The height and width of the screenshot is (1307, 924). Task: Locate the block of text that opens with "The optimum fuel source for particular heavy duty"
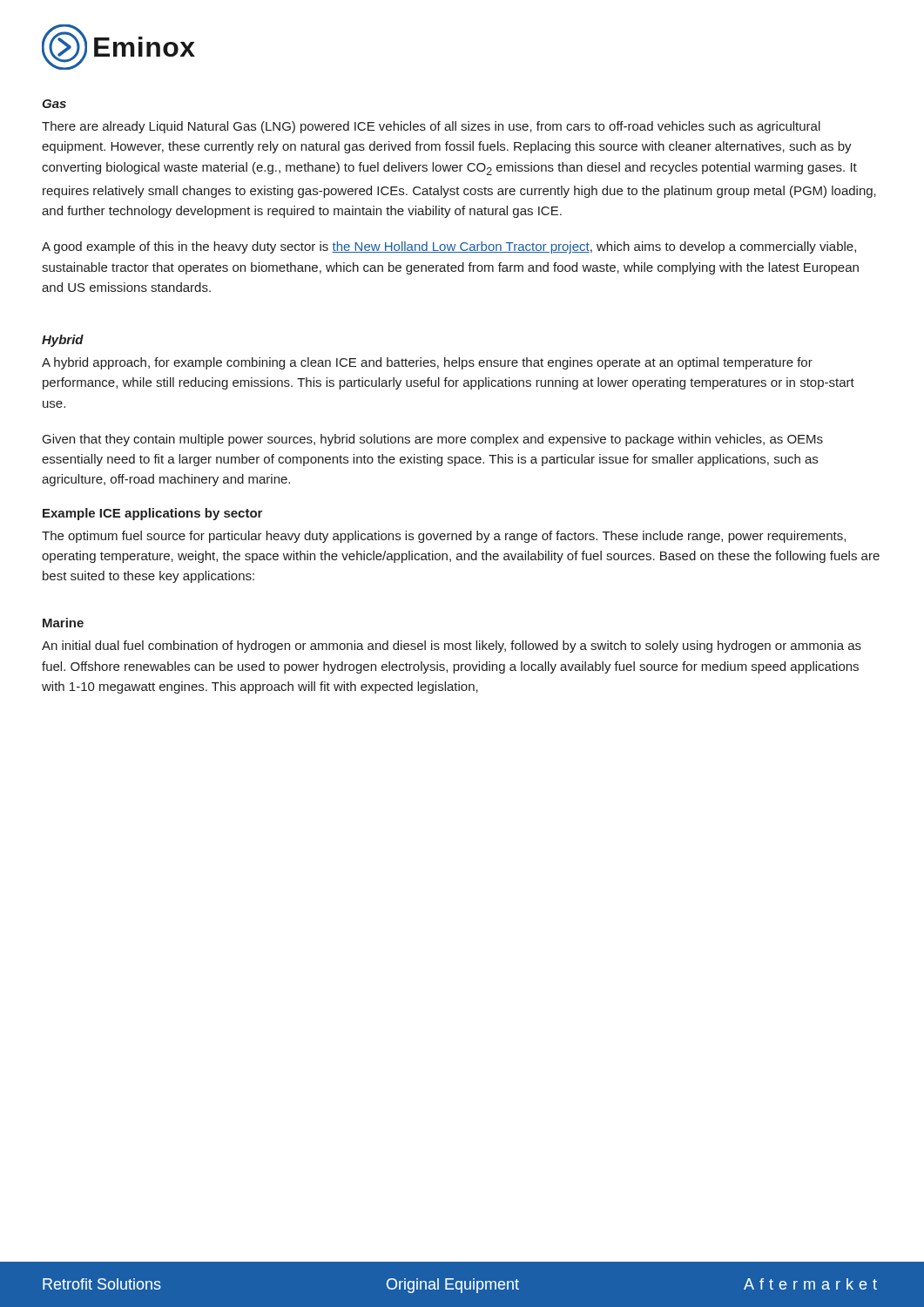pos(462,555)
